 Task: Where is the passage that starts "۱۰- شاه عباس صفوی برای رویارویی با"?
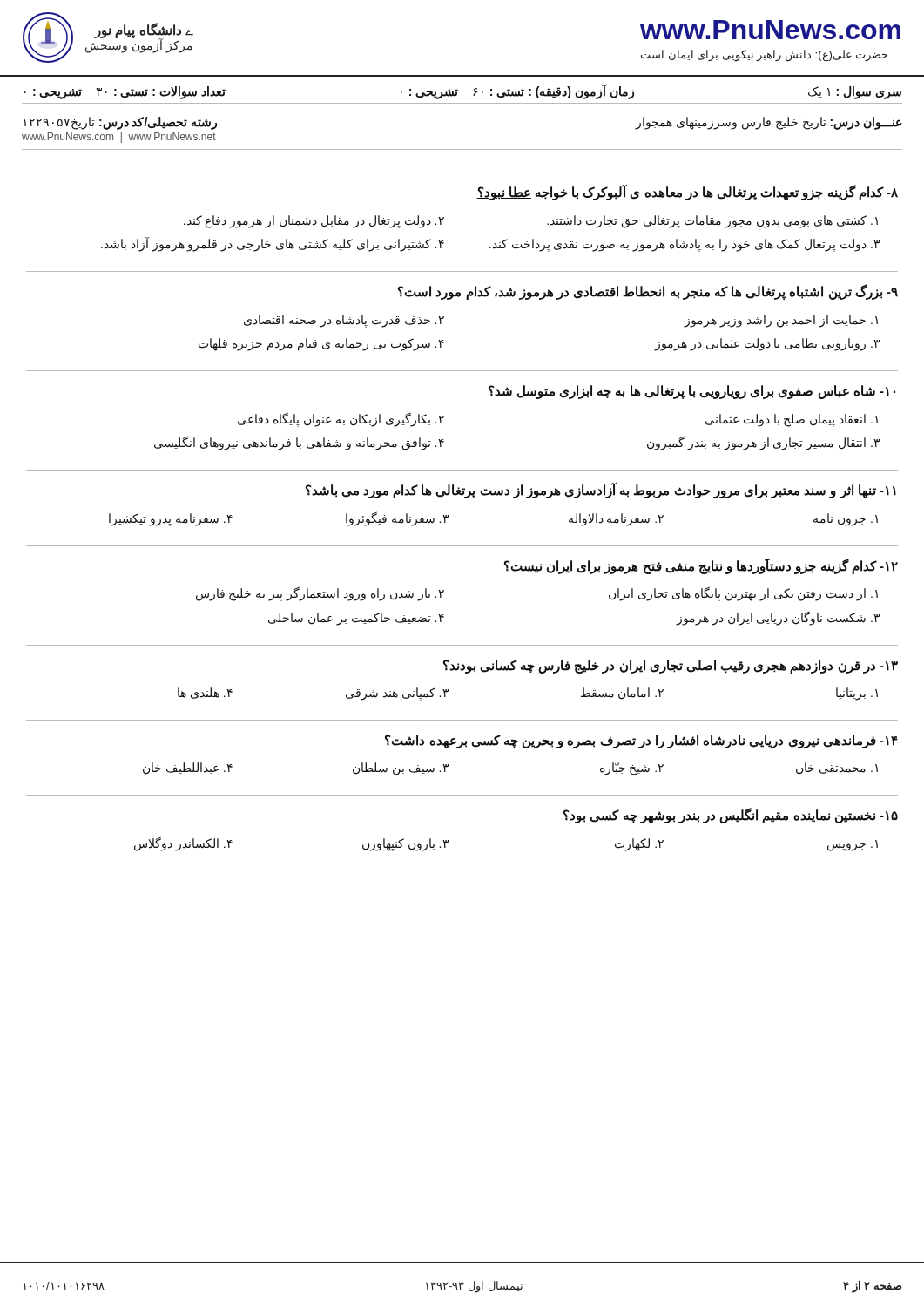coord(692,392)
